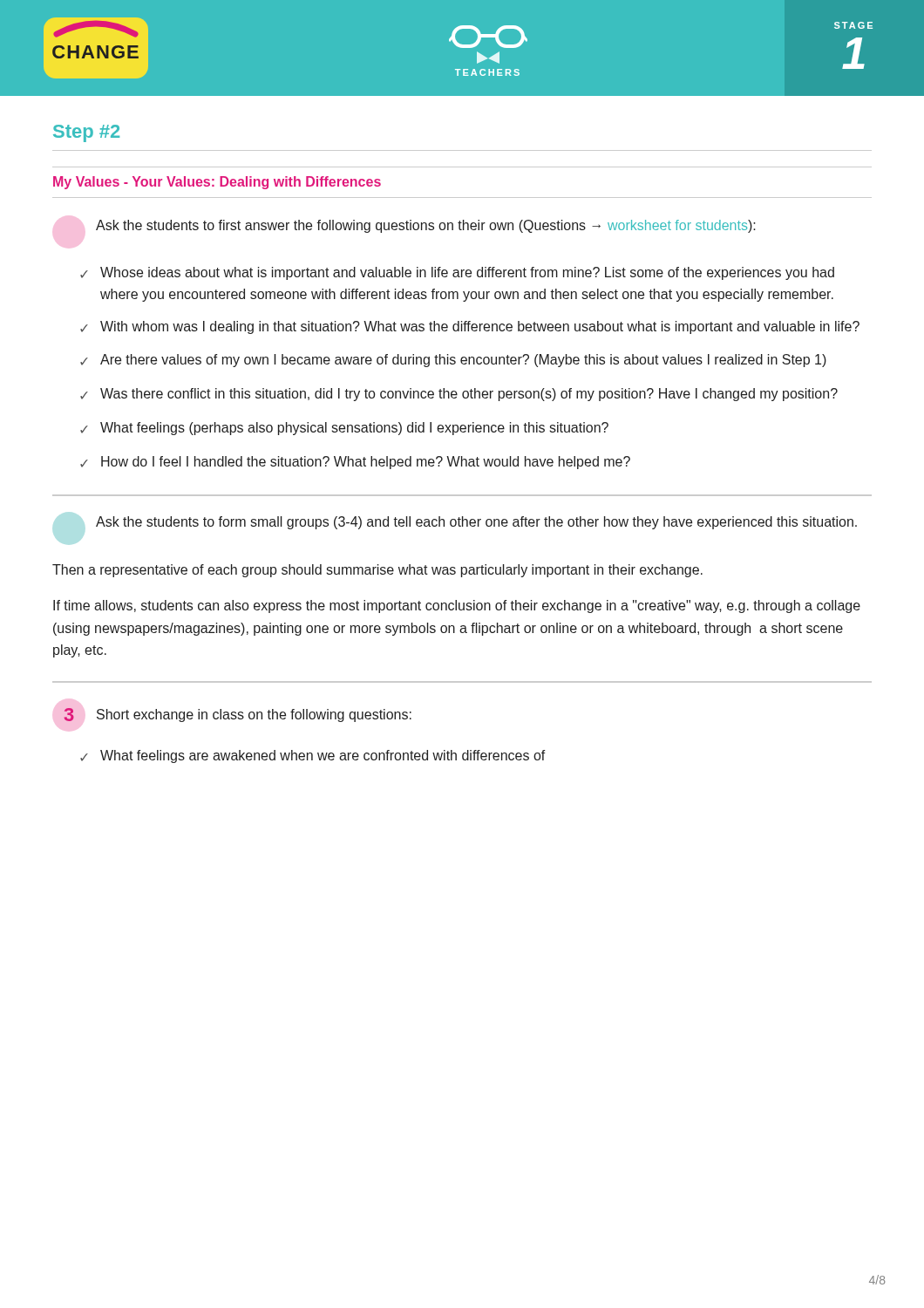Image resolution: width=924 pixels, height=1308 pixels.
Task: Find the block on this page that starts "✓ Are there values"
Action: 475,362
